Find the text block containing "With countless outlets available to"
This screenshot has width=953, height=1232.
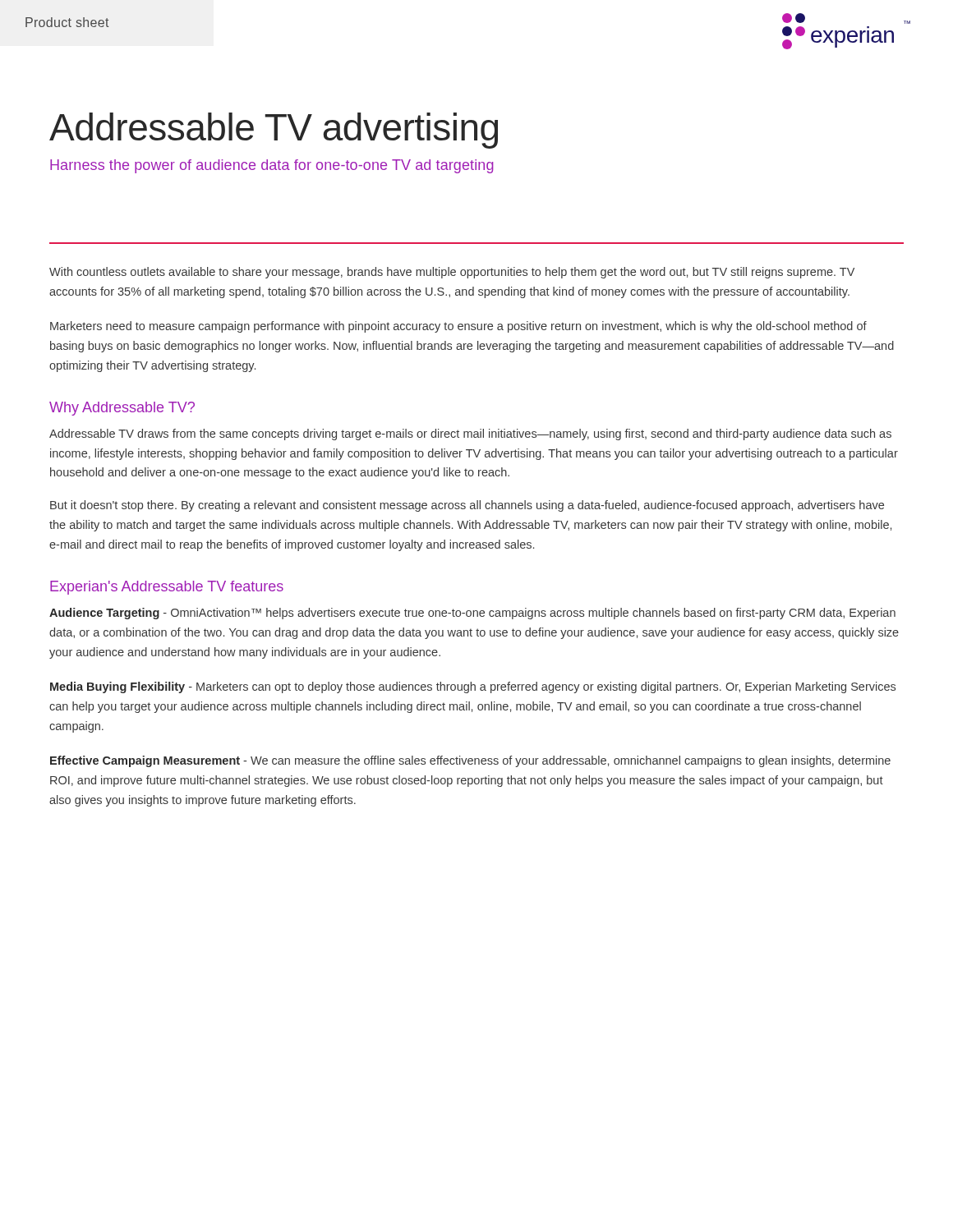click(476, 282)
